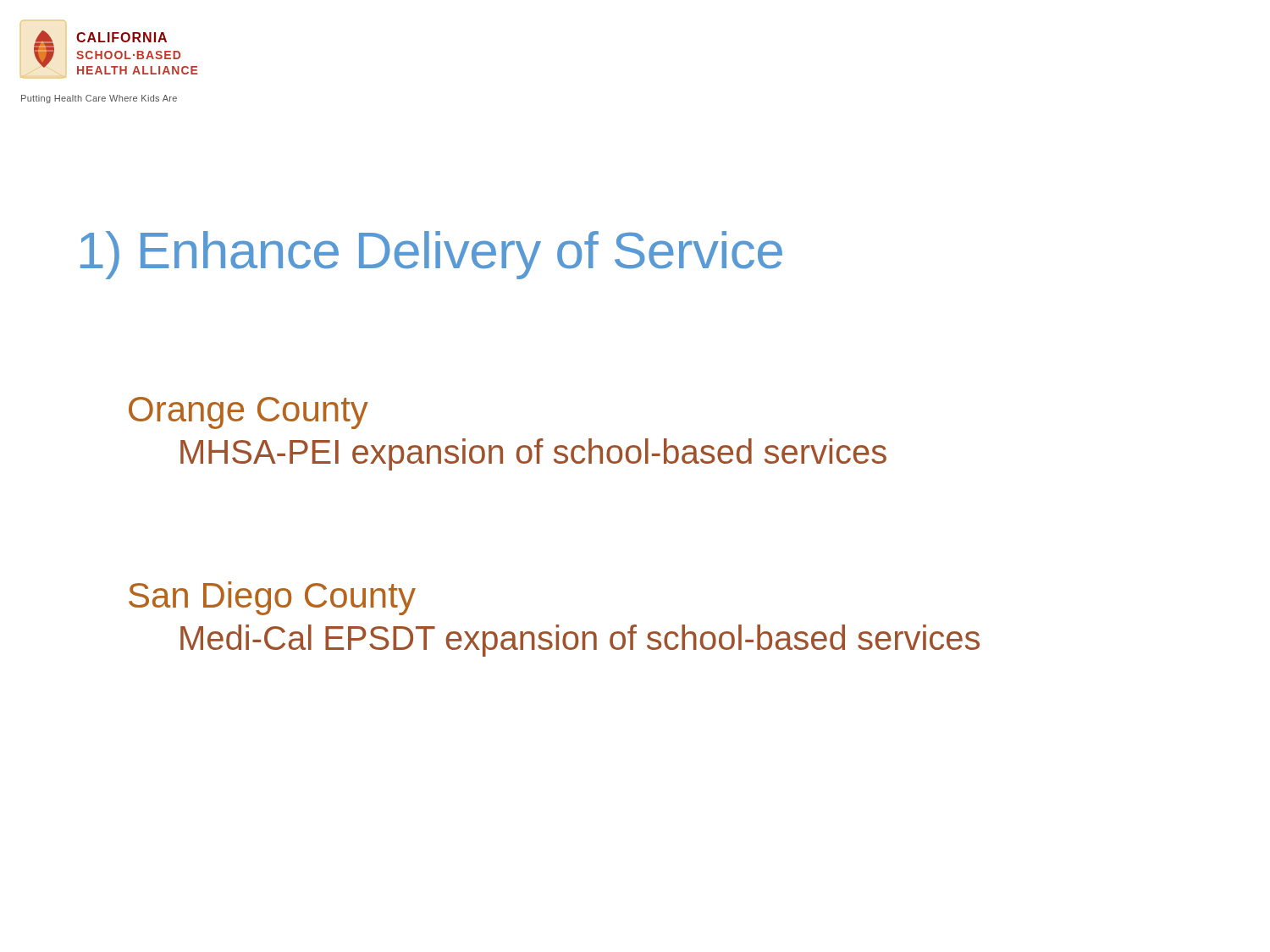Navigate to the text block starting "1) Enhance Delivery"
1270x952 pixels.
(x=430, y=250)
